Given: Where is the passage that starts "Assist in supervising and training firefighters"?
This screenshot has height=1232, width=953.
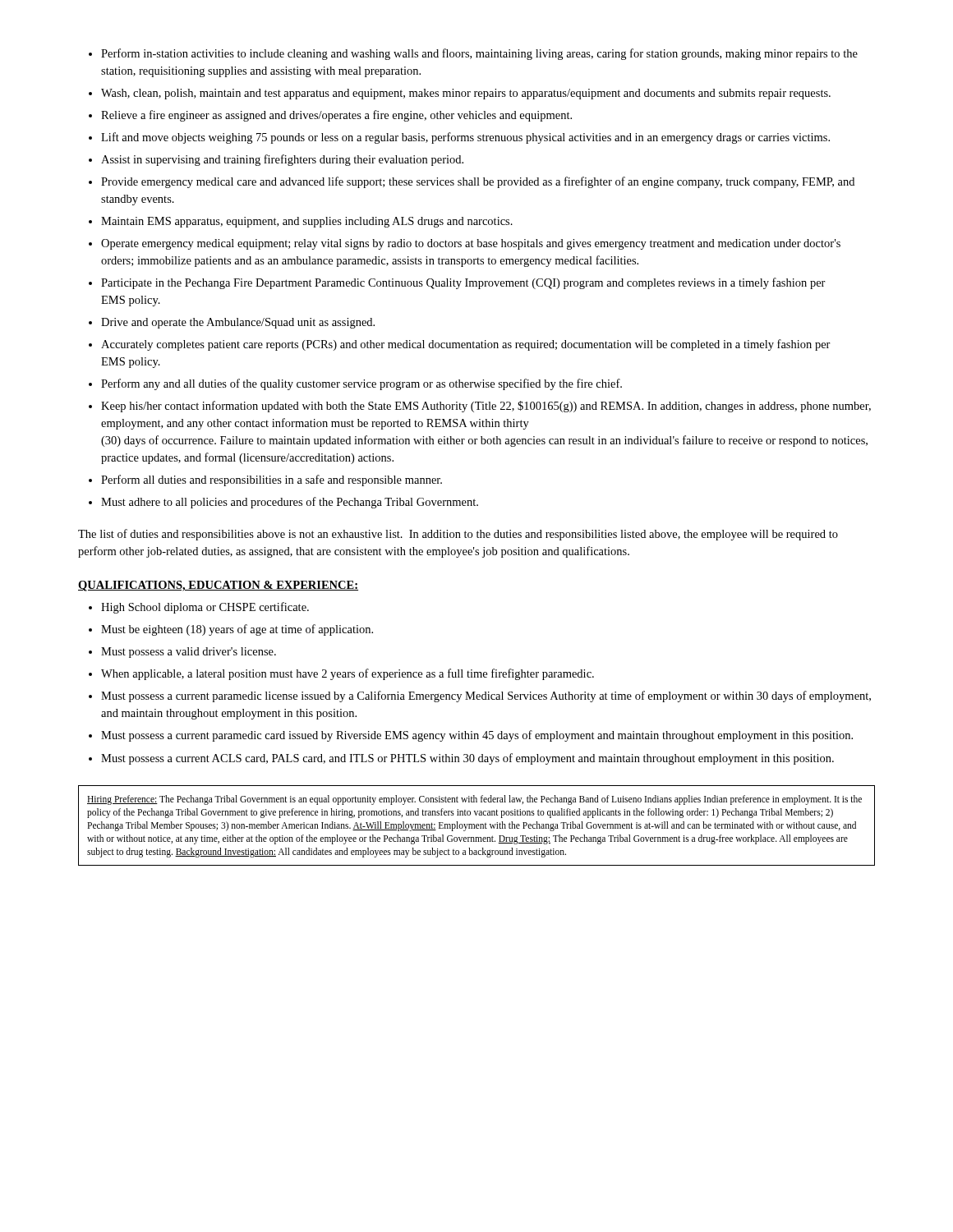Looking at the screenshot, I should pos(282,160).
